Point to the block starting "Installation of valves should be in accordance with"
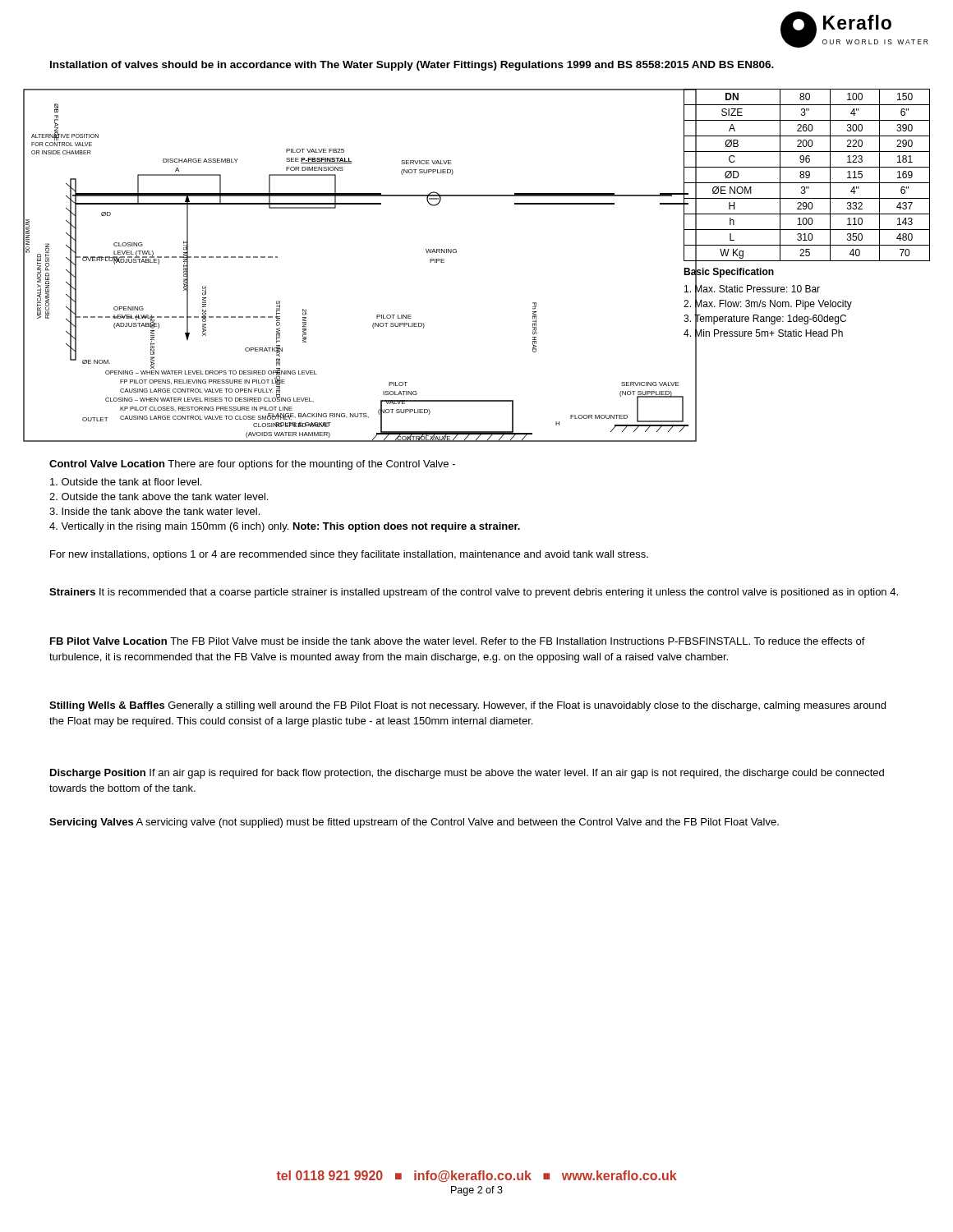The image size is (953, 1232). tap(412, 64)
